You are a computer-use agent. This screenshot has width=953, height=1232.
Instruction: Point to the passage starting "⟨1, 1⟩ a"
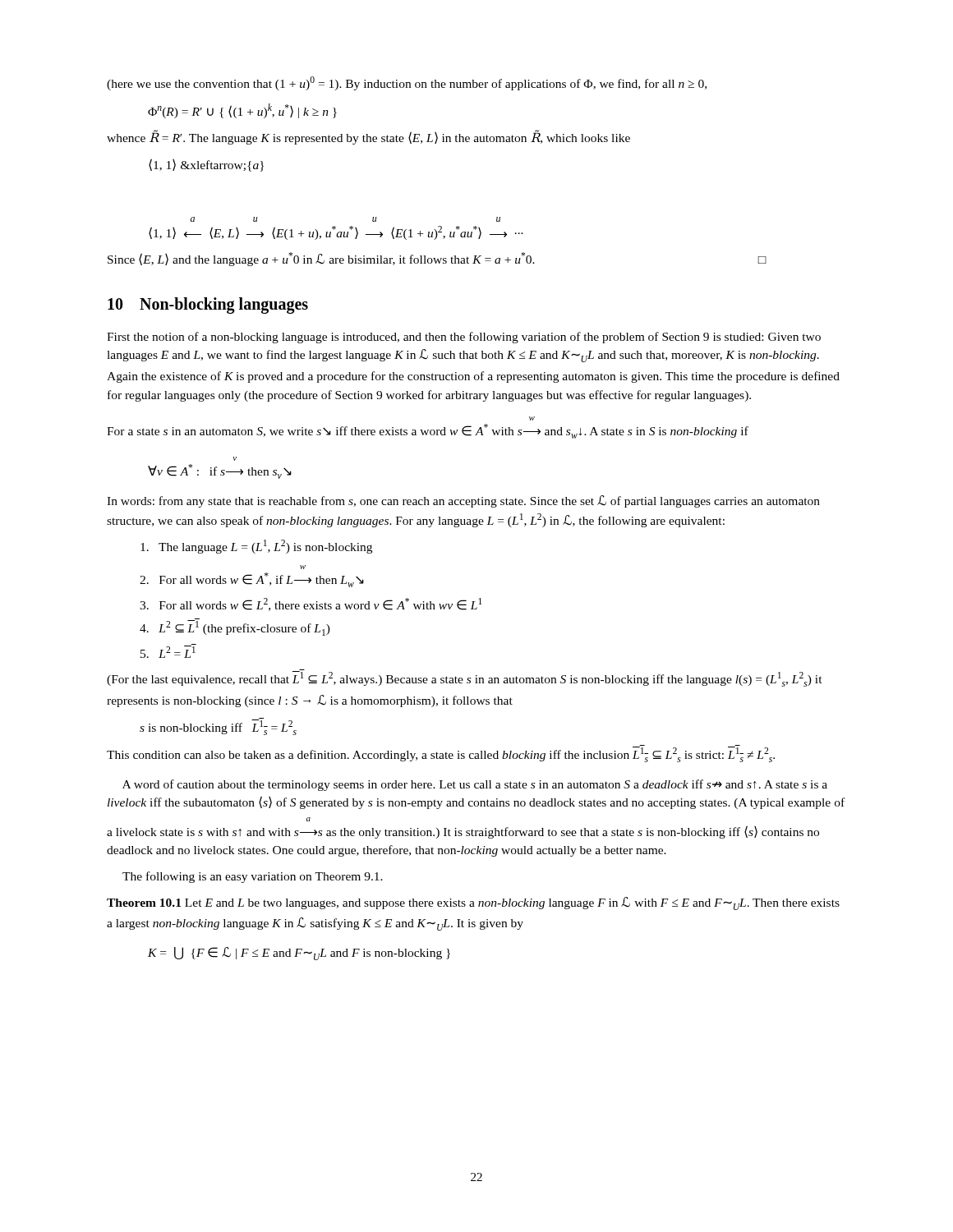(336, 228)
